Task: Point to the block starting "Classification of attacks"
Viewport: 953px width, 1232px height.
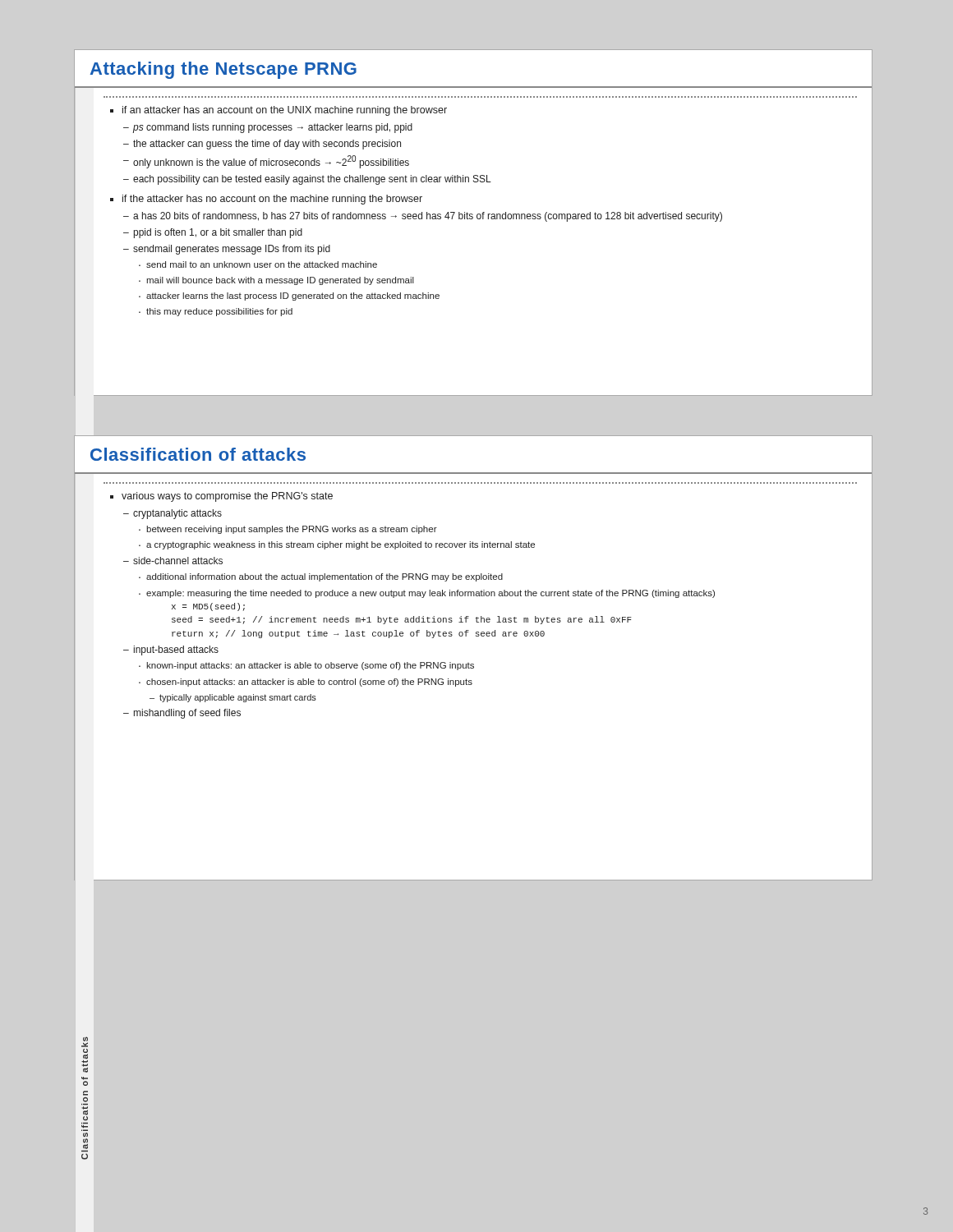Action: [x=198, y=454]
